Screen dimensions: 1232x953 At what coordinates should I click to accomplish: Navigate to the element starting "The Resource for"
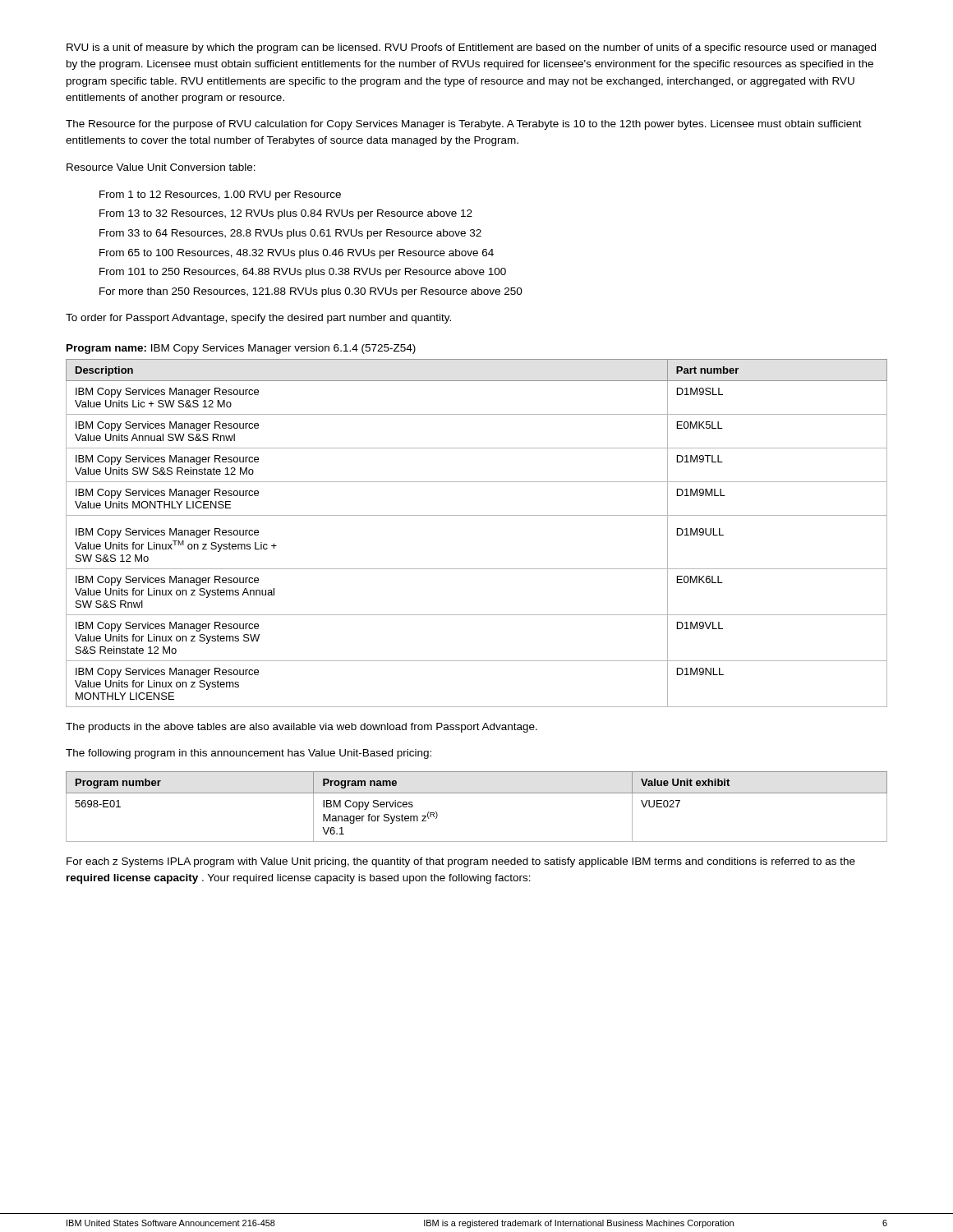click(x=464, y=132)
